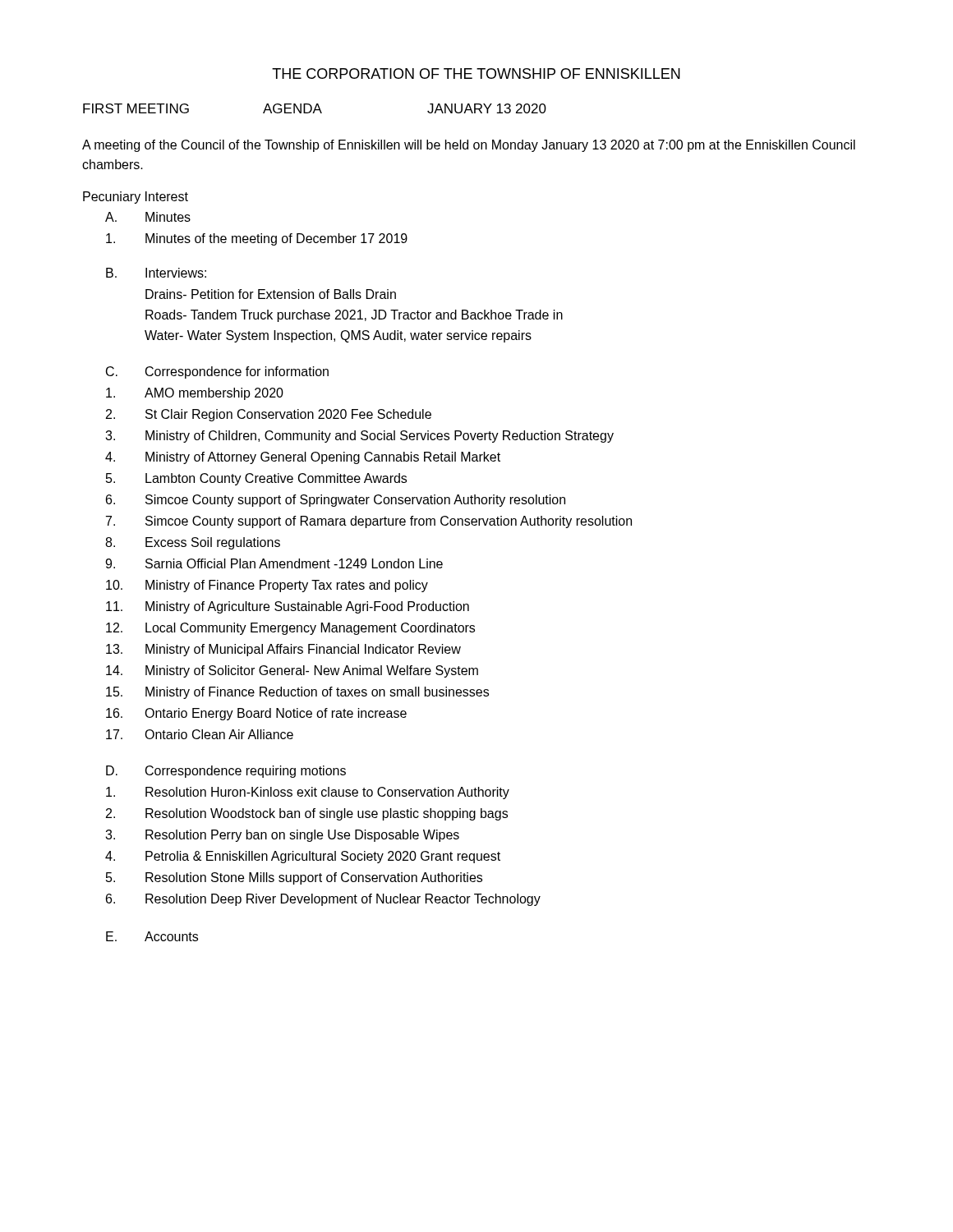Find the passage starting "Minutes of the meeting of"

(257, 239)
